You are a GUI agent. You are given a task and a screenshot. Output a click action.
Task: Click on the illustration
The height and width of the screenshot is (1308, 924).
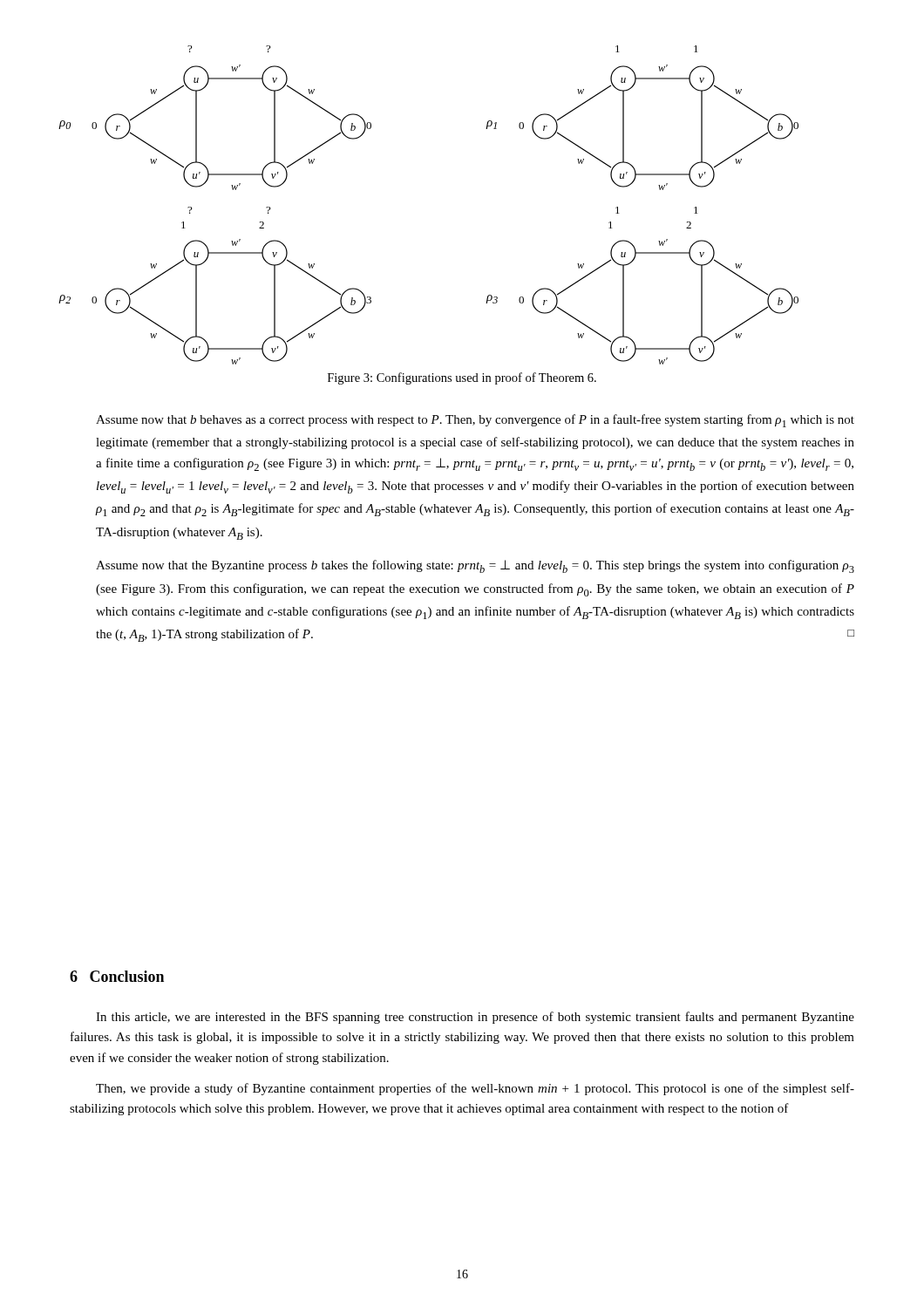click(462, 196)
